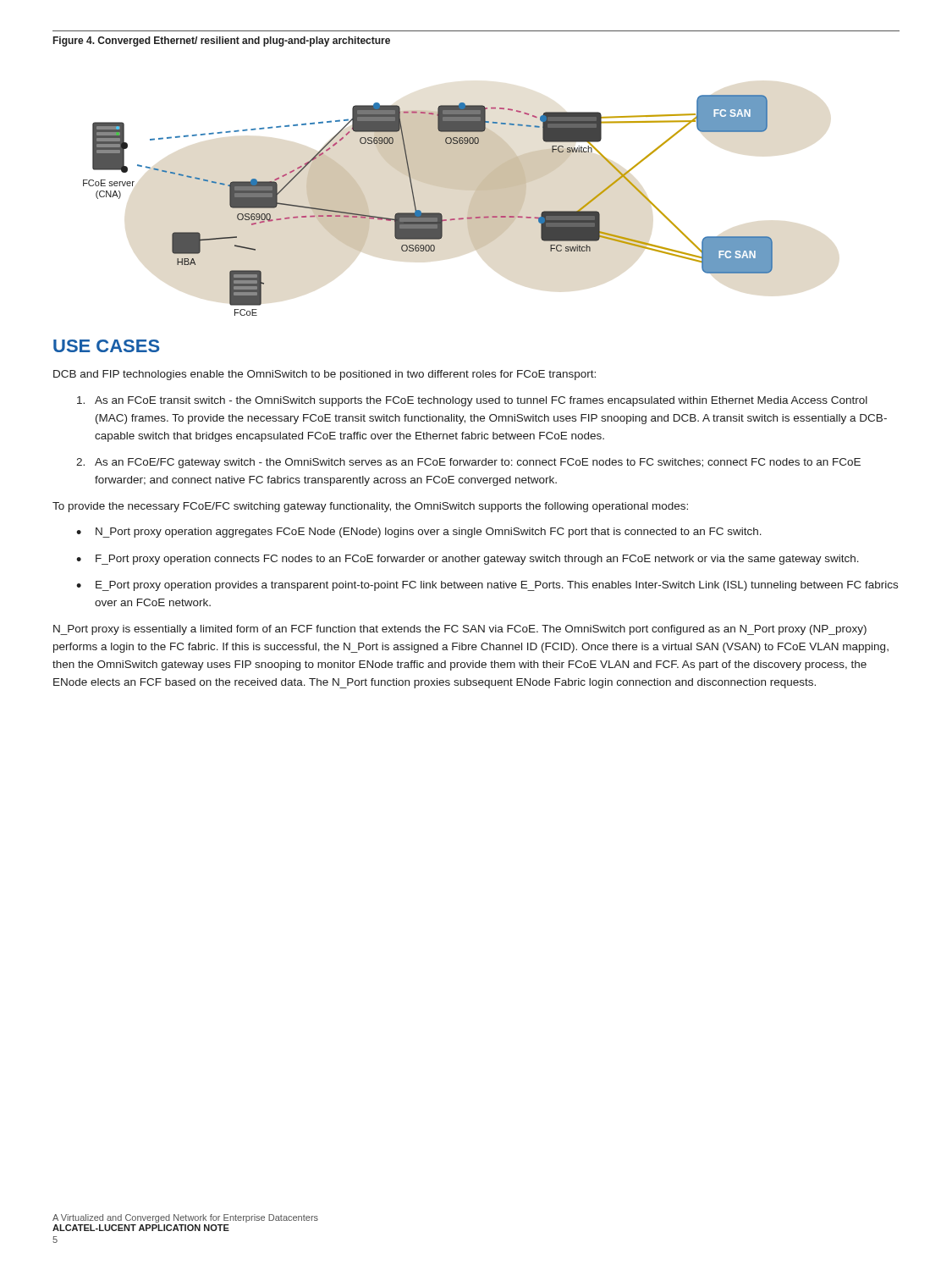Image resolution: width=952 pixels, height=1270 pixels.
Task: Click the caption that begins "Figure 4. Converged Ethernet/"
Action: click(x=476, y=39)
